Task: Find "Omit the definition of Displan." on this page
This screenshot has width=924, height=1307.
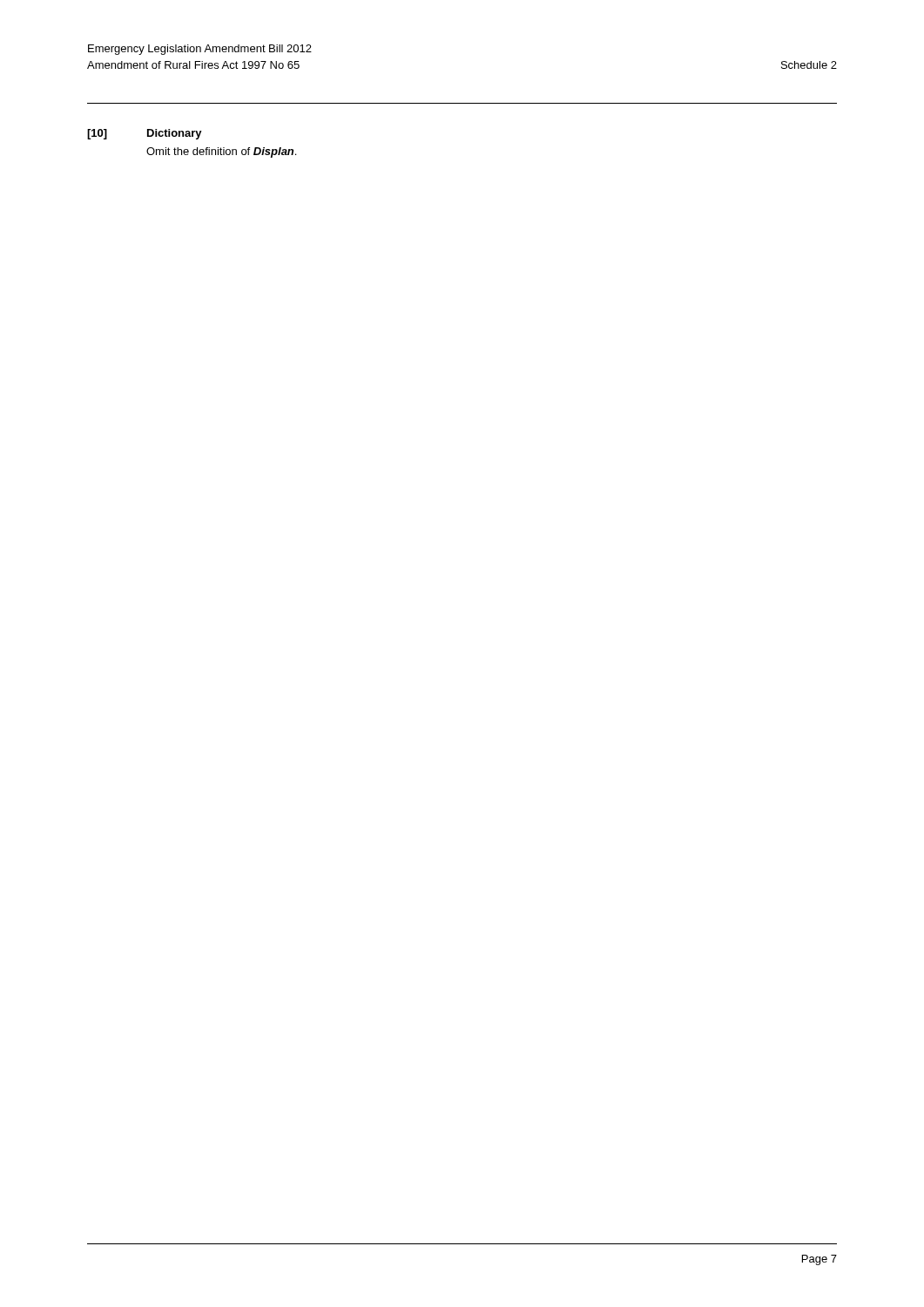Action: [x=222, y=151]
